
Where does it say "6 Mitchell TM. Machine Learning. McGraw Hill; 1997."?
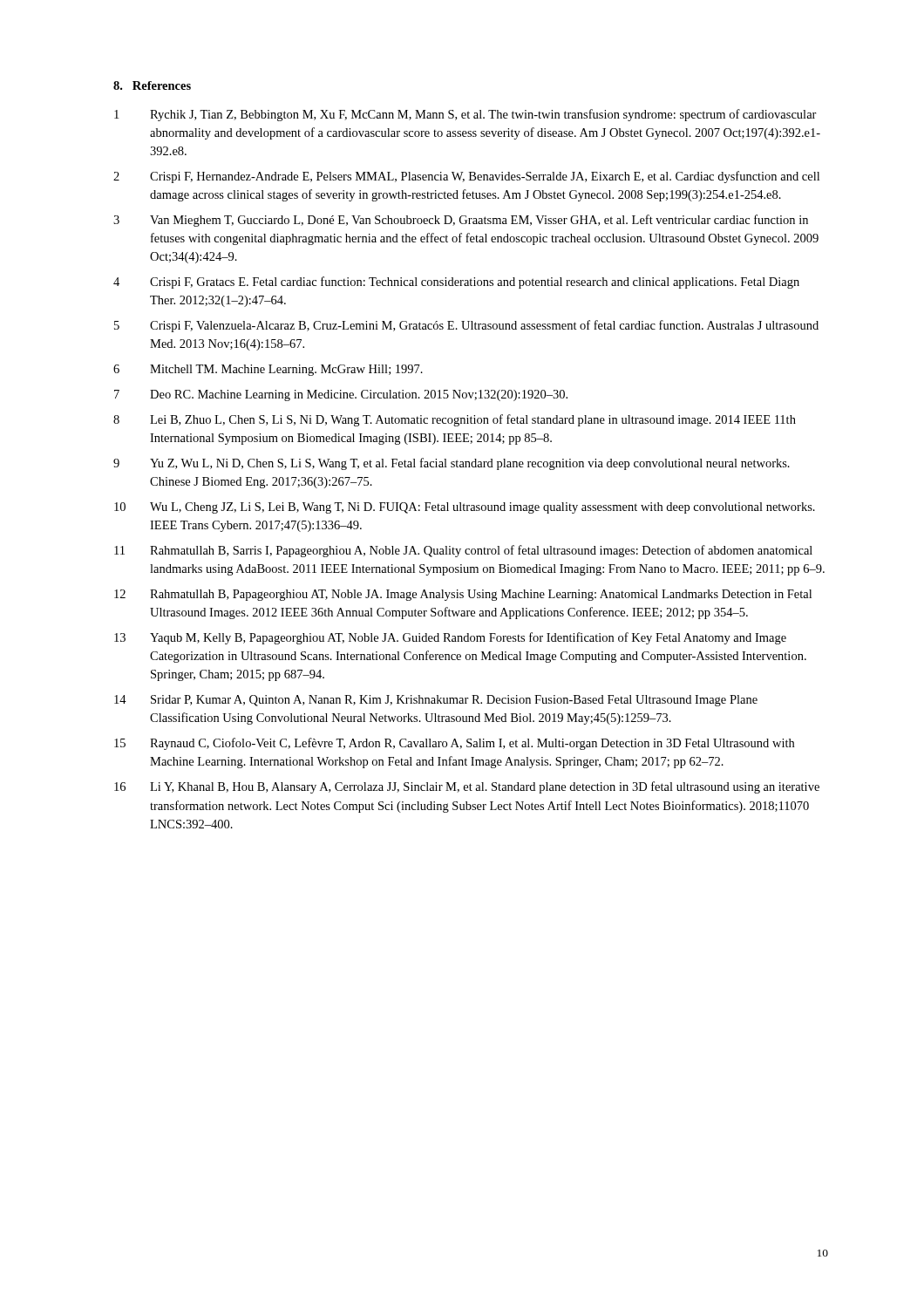pyautogui.click(x=268, y=370)
